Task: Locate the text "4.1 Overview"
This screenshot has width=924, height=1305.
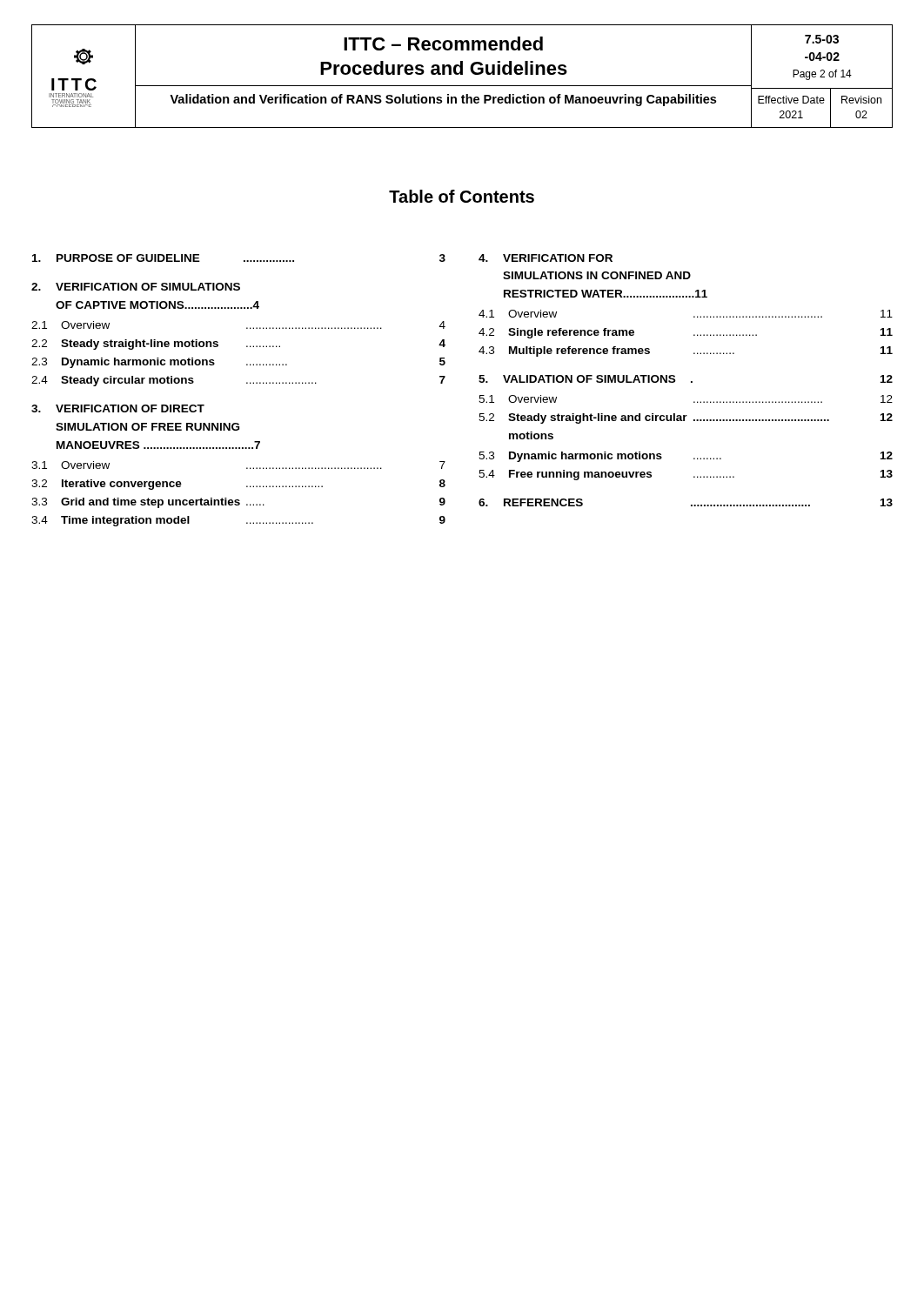Action: click(686, 315)
